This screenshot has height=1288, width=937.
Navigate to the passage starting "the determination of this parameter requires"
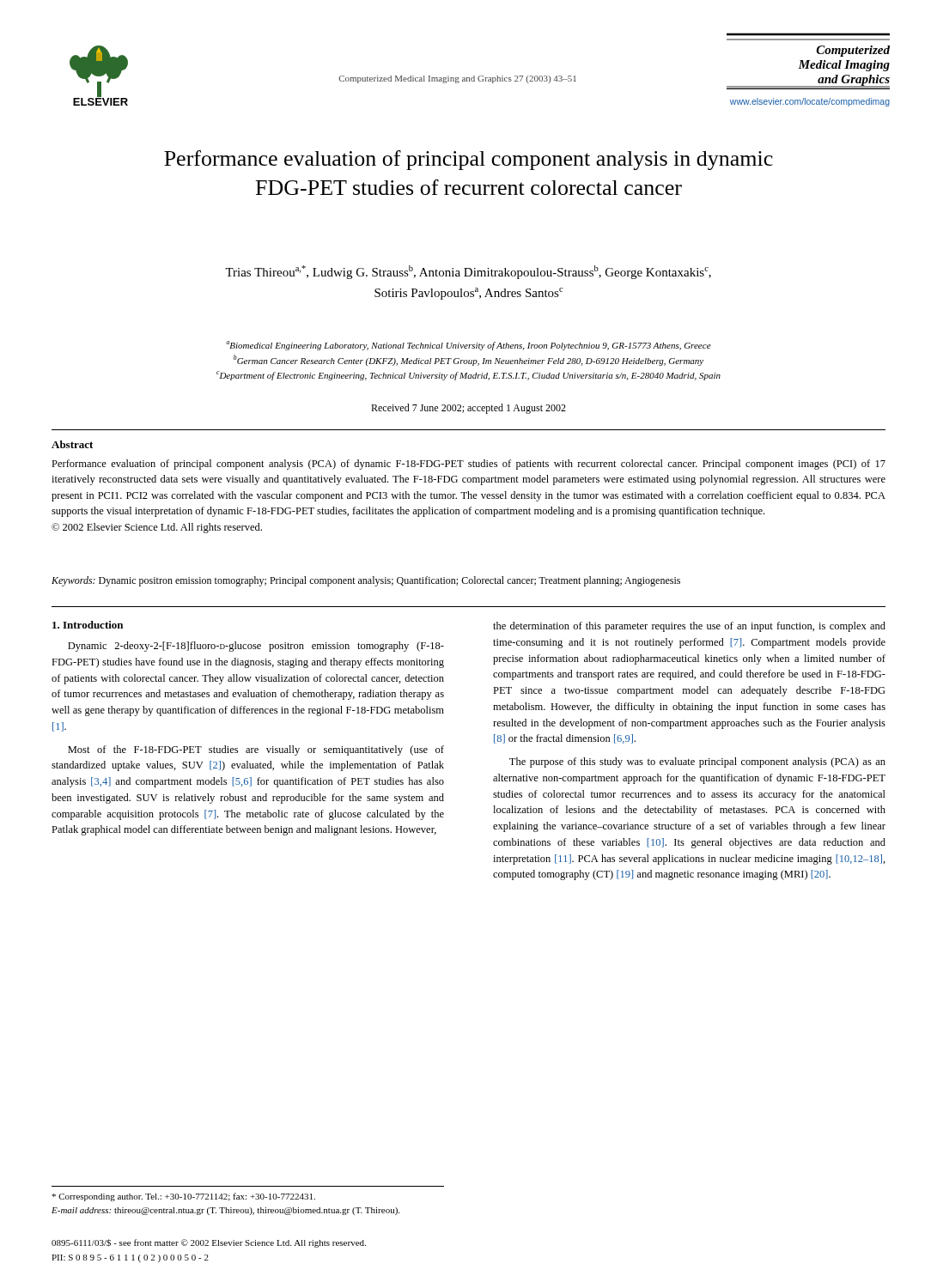coord(689,750)
